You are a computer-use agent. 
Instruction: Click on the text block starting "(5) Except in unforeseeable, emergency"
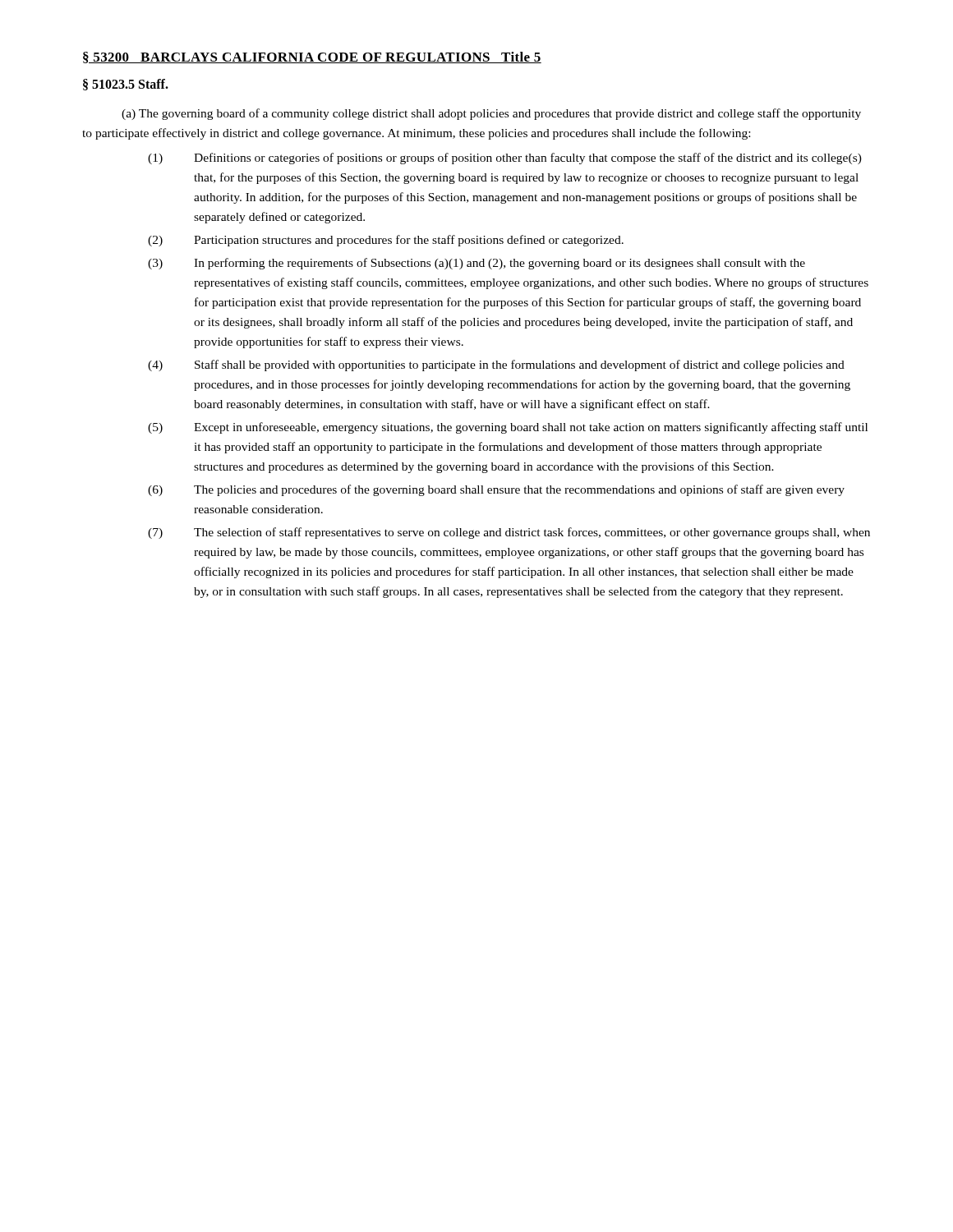(509, 447)
